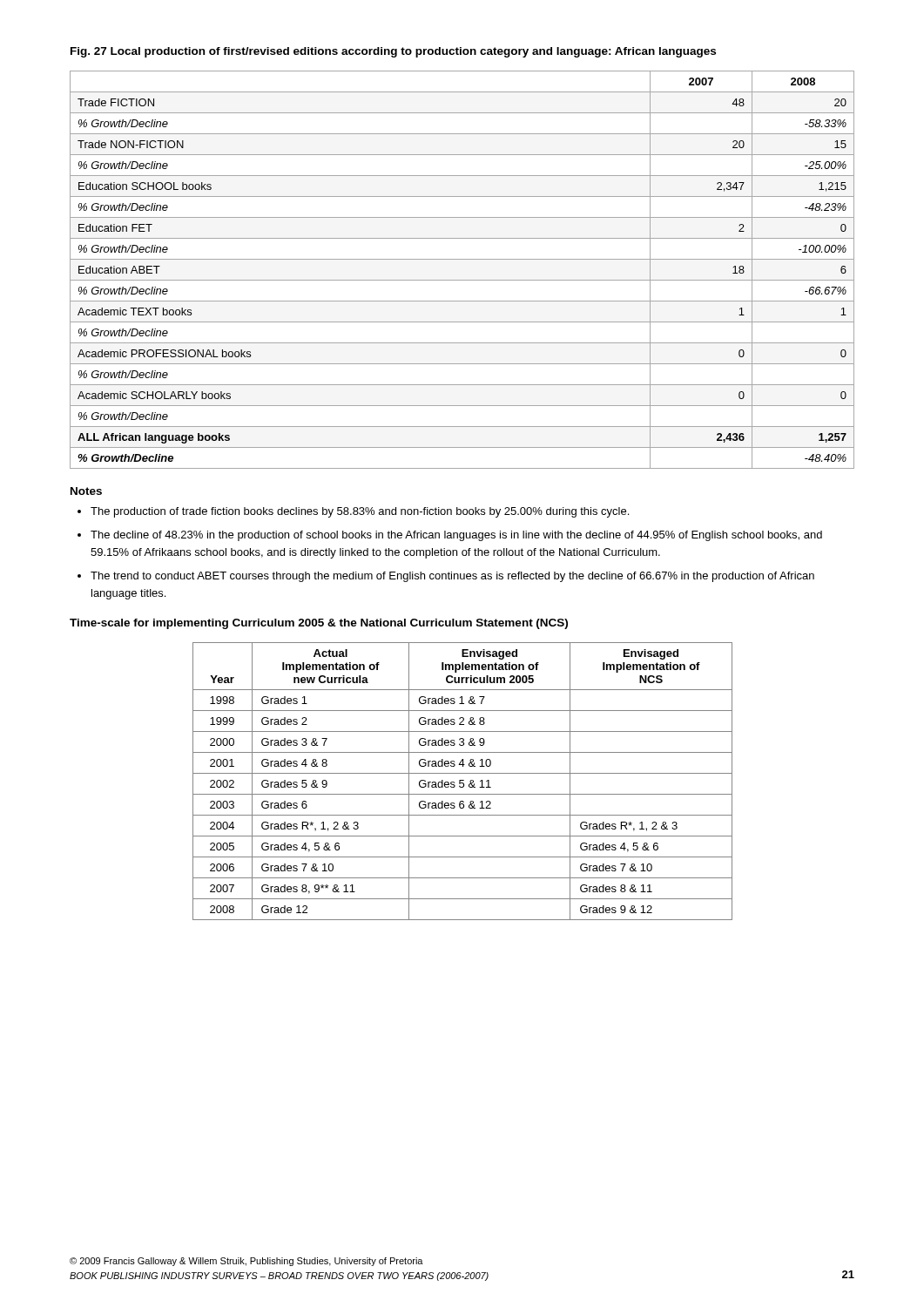Navigate to the block starting "The trend to conduct ABET courses"
The height and width of the screenshot is (1307, 924).
[x=453, y=584]
